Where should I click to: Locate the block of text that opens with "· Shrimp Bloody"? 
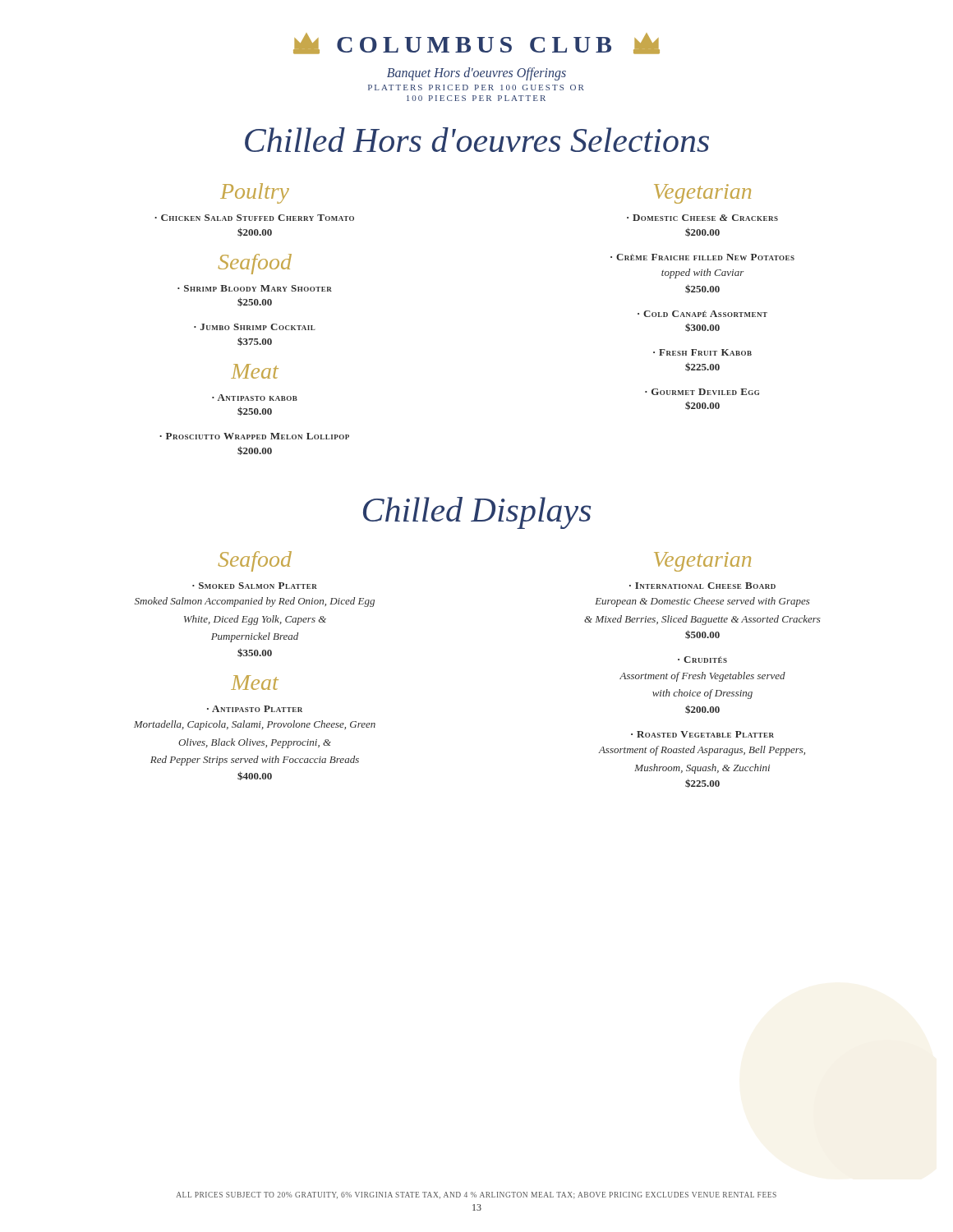coord(255,294)
